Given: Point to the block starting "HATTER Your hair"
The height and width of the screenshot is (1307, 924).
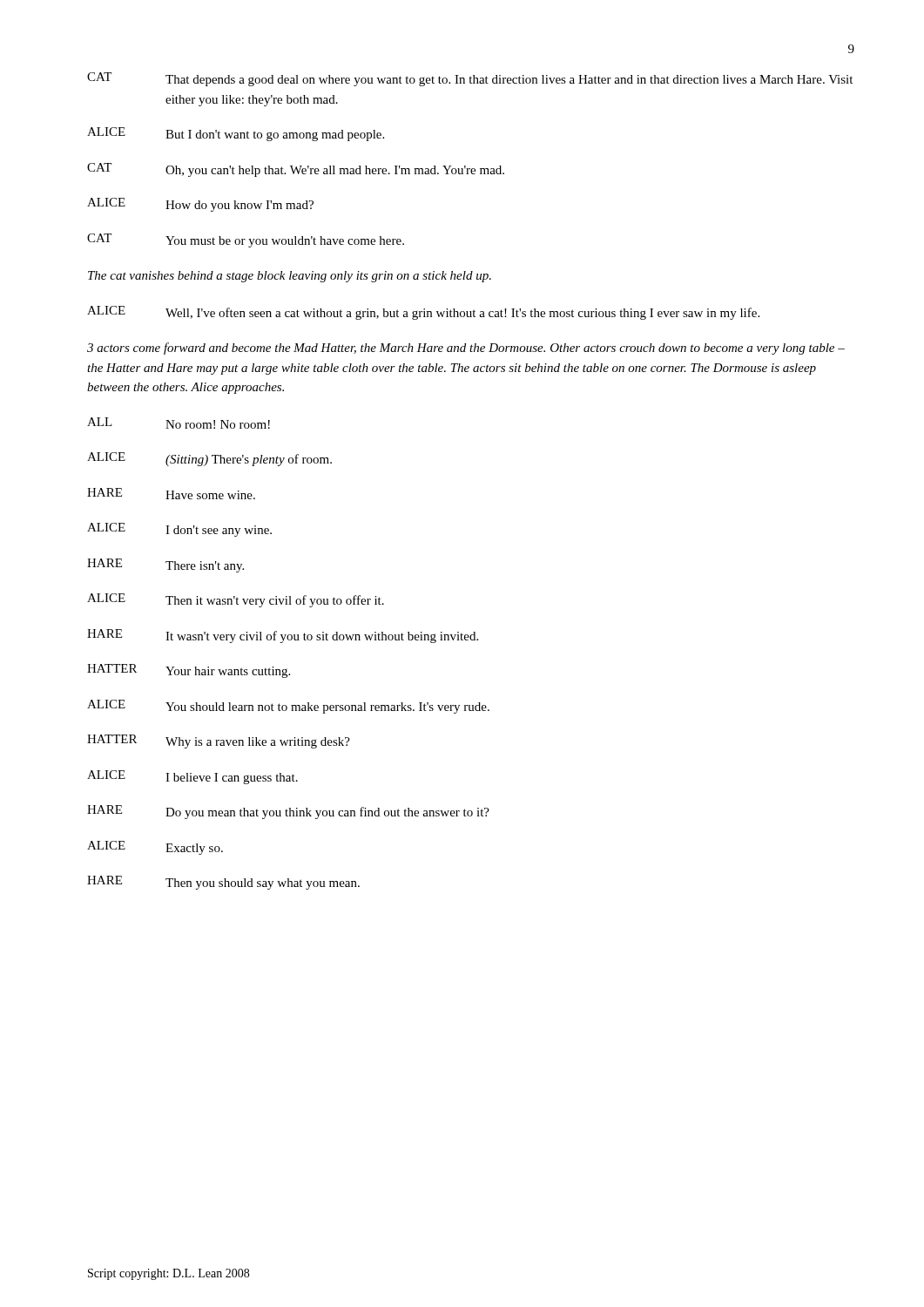Looking at the screenshot, I should click(189, 671).
